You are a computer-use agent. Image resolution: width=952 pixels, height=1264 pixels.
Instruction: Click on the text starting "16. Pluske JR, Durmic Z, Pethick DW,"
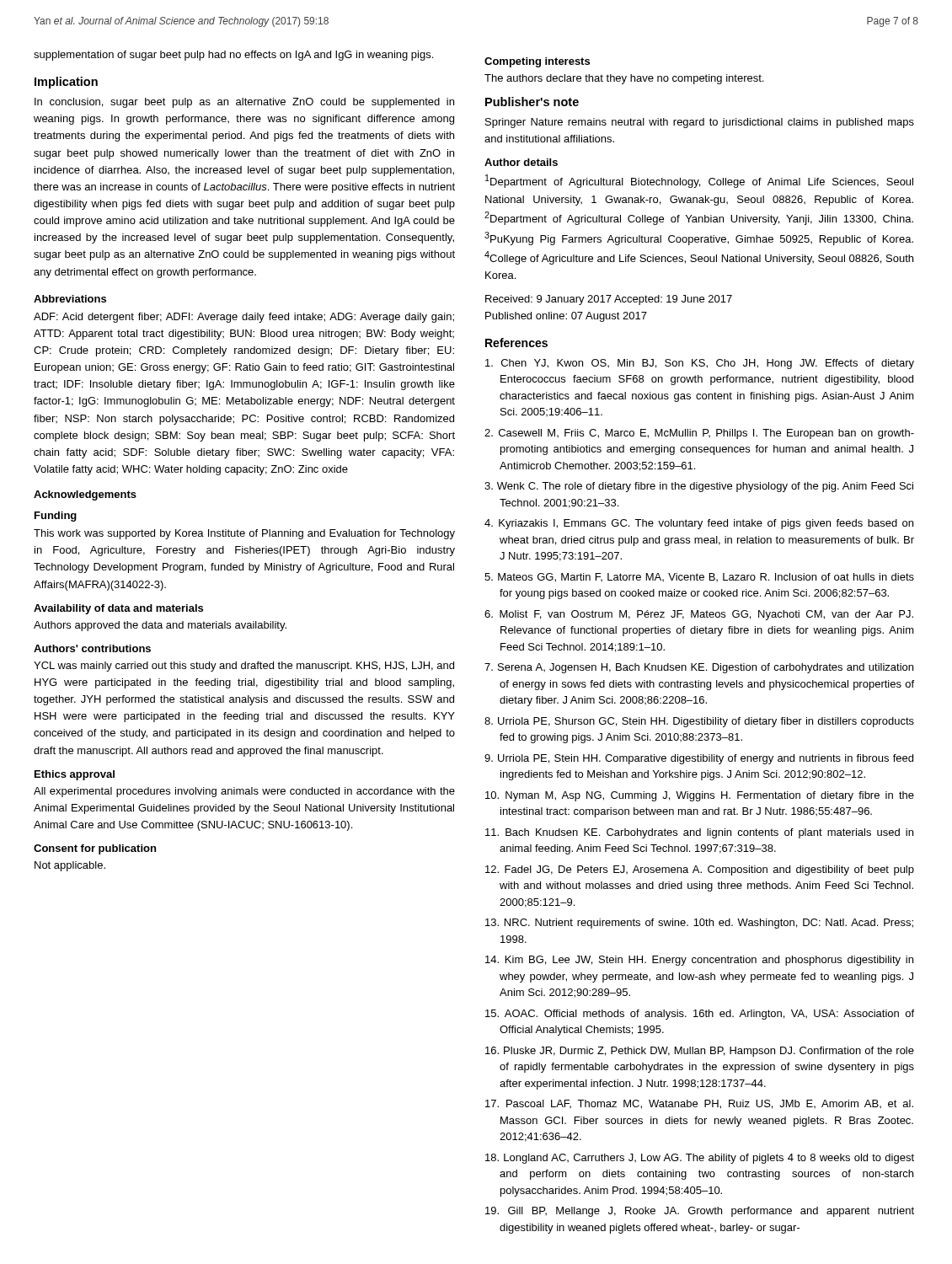point(699,1067)
